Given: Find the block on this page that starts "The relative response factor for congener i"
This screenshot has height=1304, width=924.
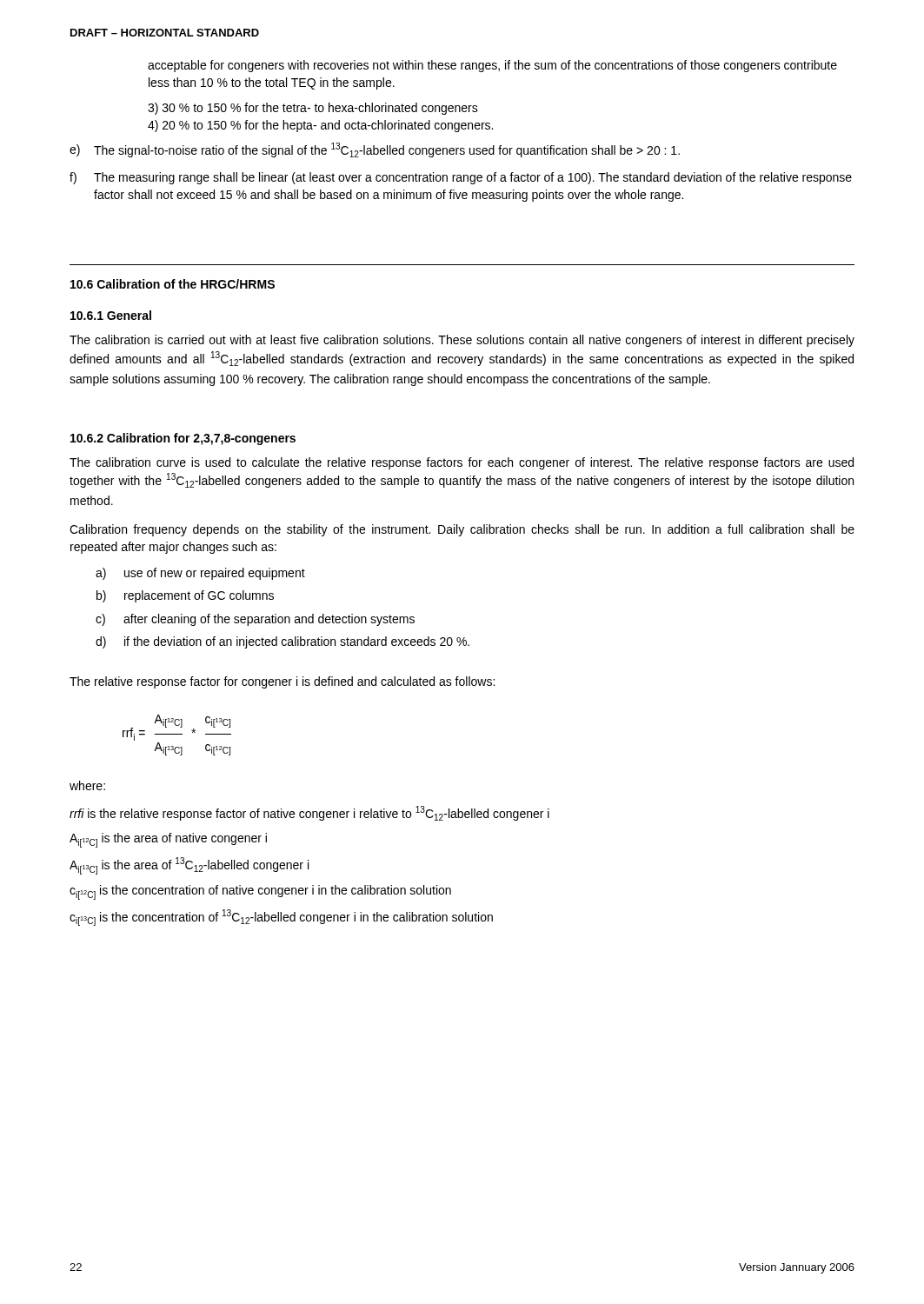Looking at the screenshot, I should pyautogui.click(x=283, y=682).
